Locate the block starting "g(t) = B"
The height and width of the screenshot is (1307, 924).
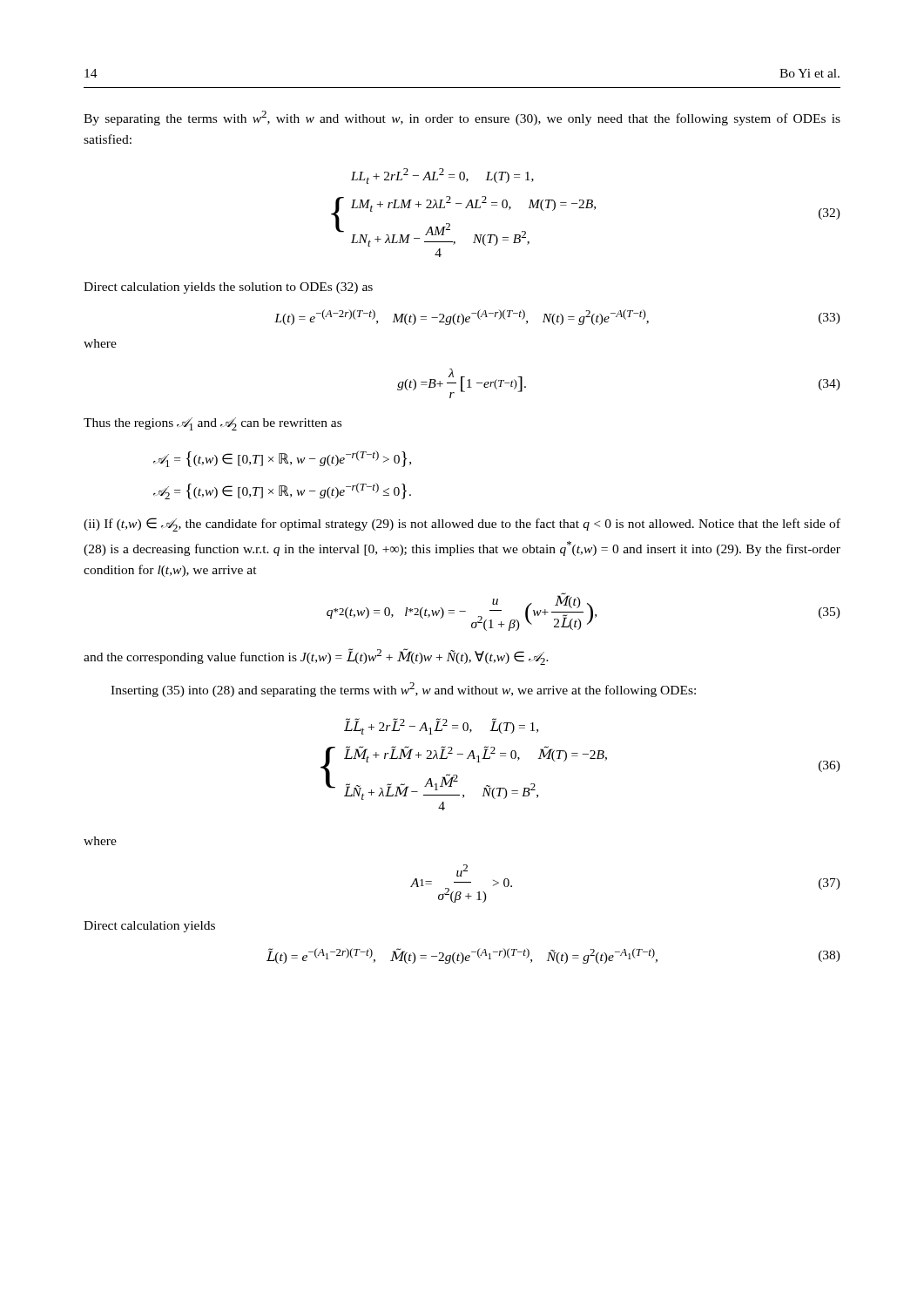[x=462, y=383]
